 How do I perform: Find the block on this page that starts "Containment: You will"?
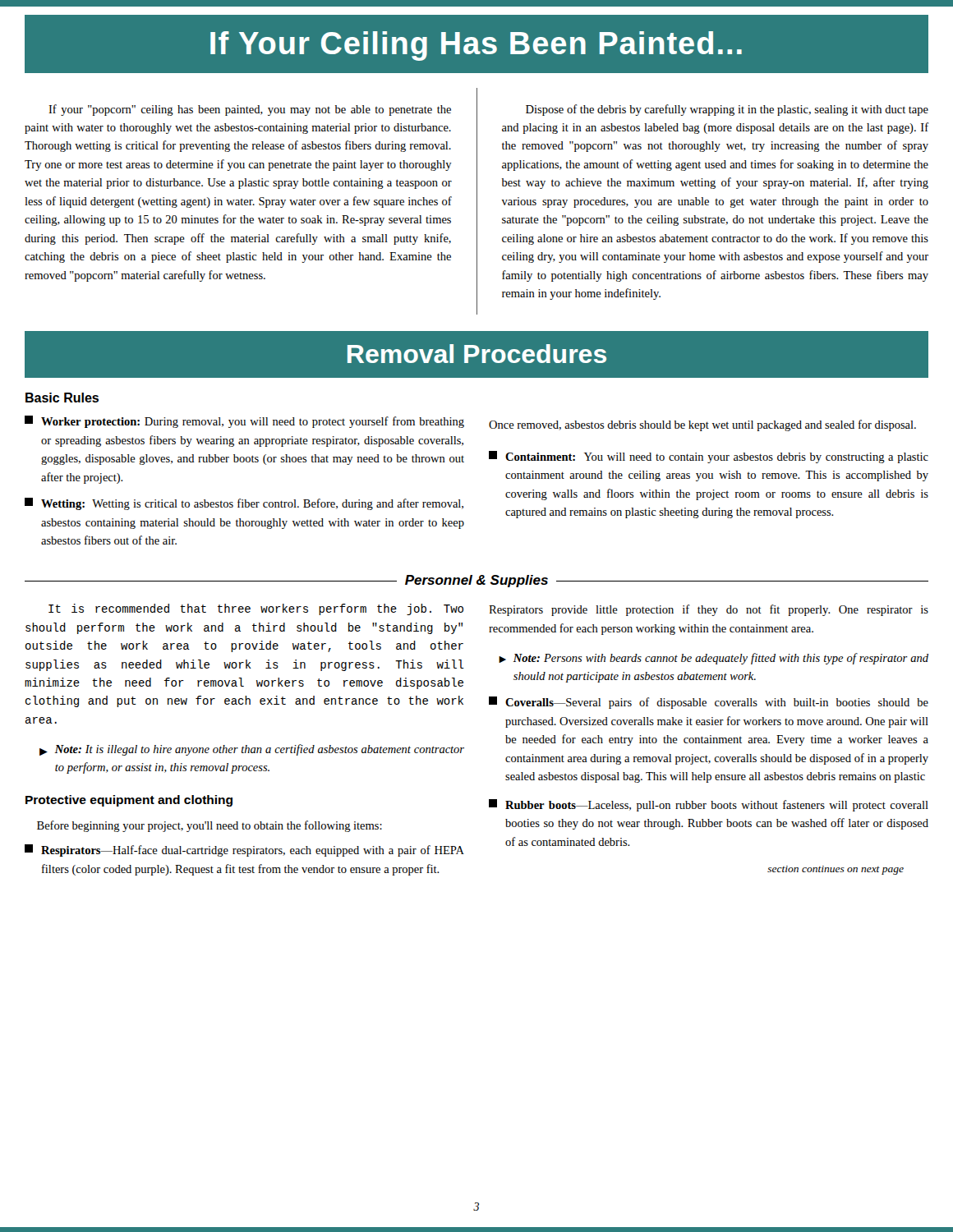[x=709, y=484]
